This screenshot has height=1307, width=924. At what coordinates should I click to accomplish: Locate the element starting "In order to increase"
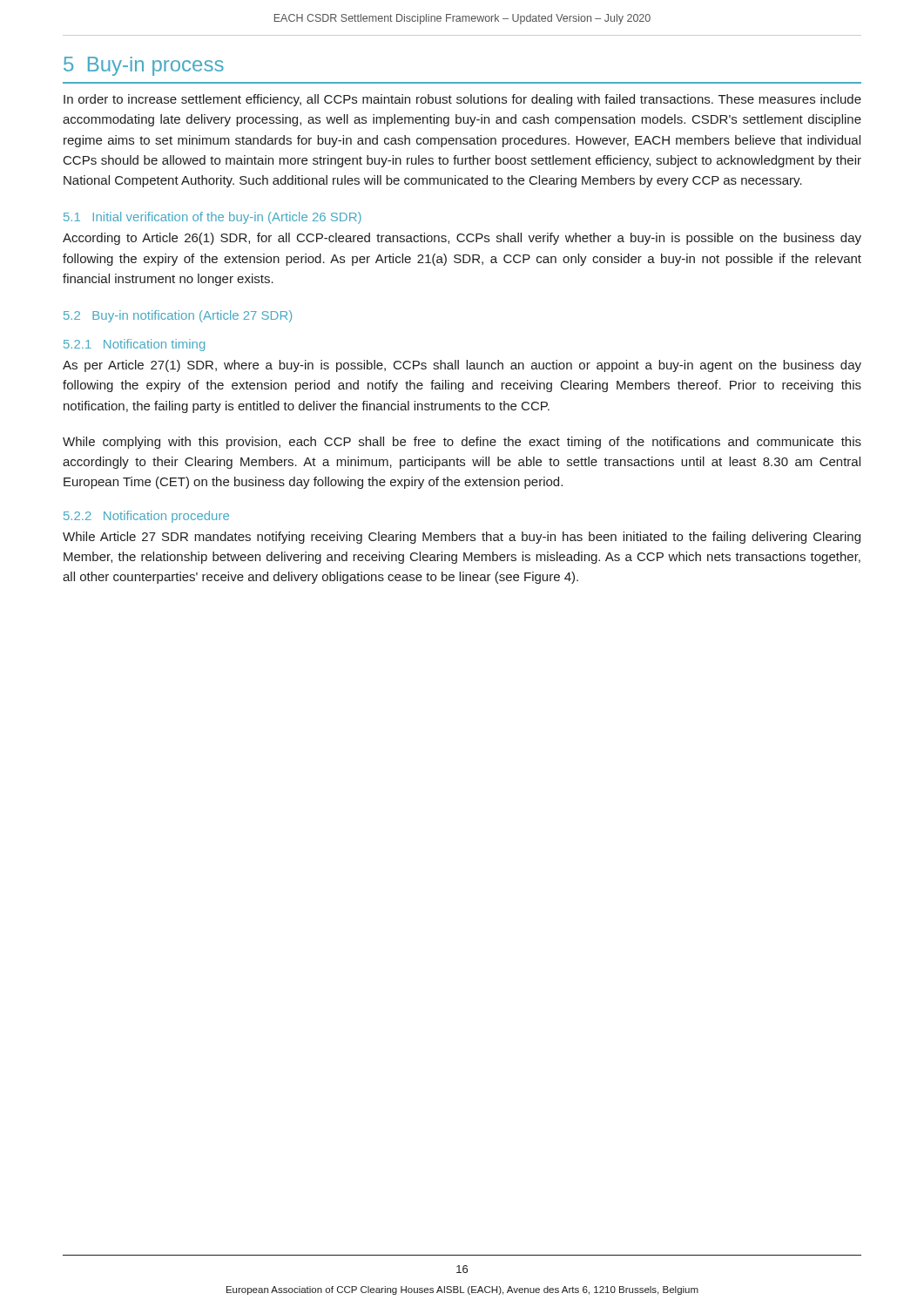(x=462, y=140)
